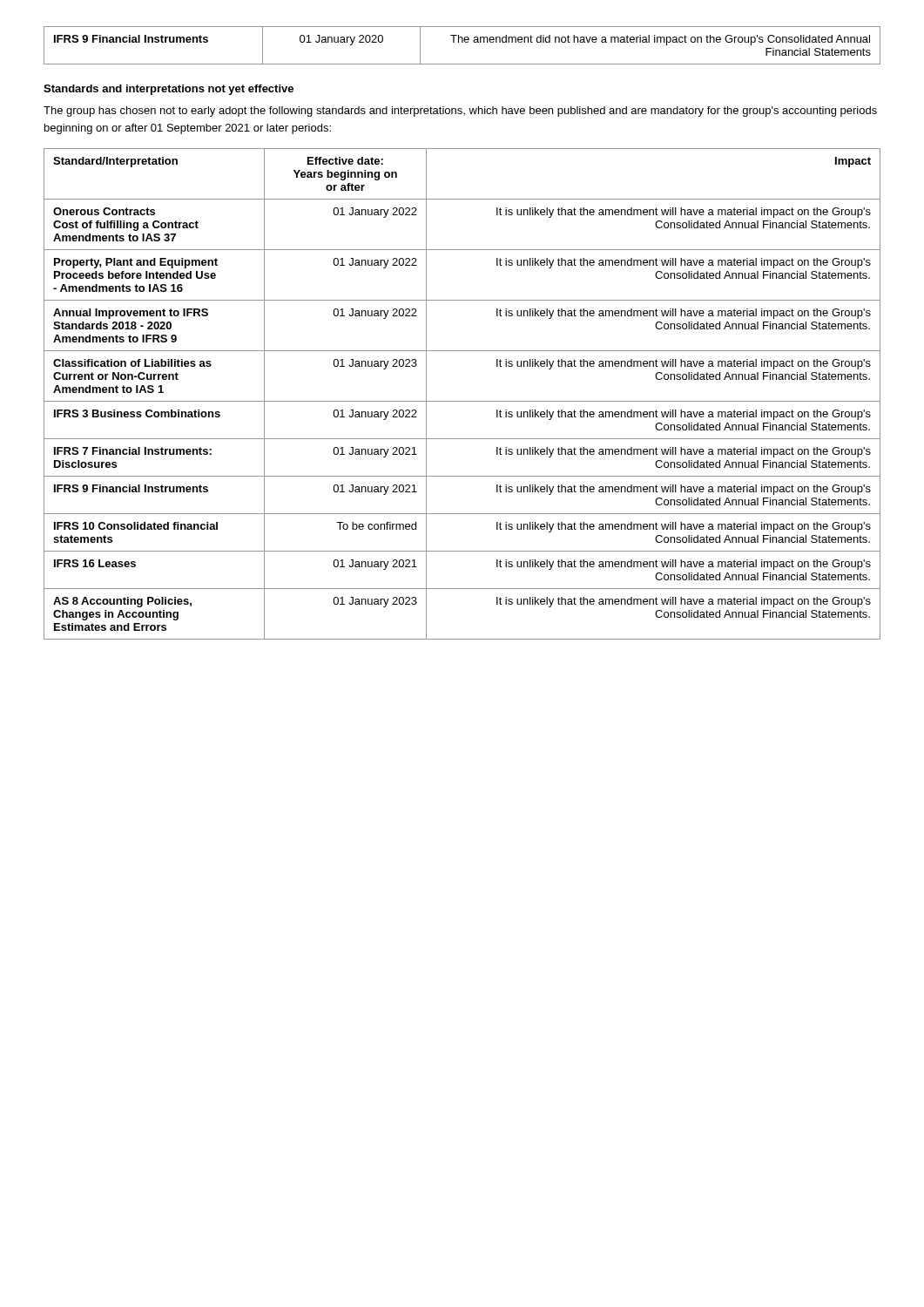The image size is (924, 1307).
Task: Find the text block starting "The group has chosen not to early adopt"
Action: tap(460, 119)
